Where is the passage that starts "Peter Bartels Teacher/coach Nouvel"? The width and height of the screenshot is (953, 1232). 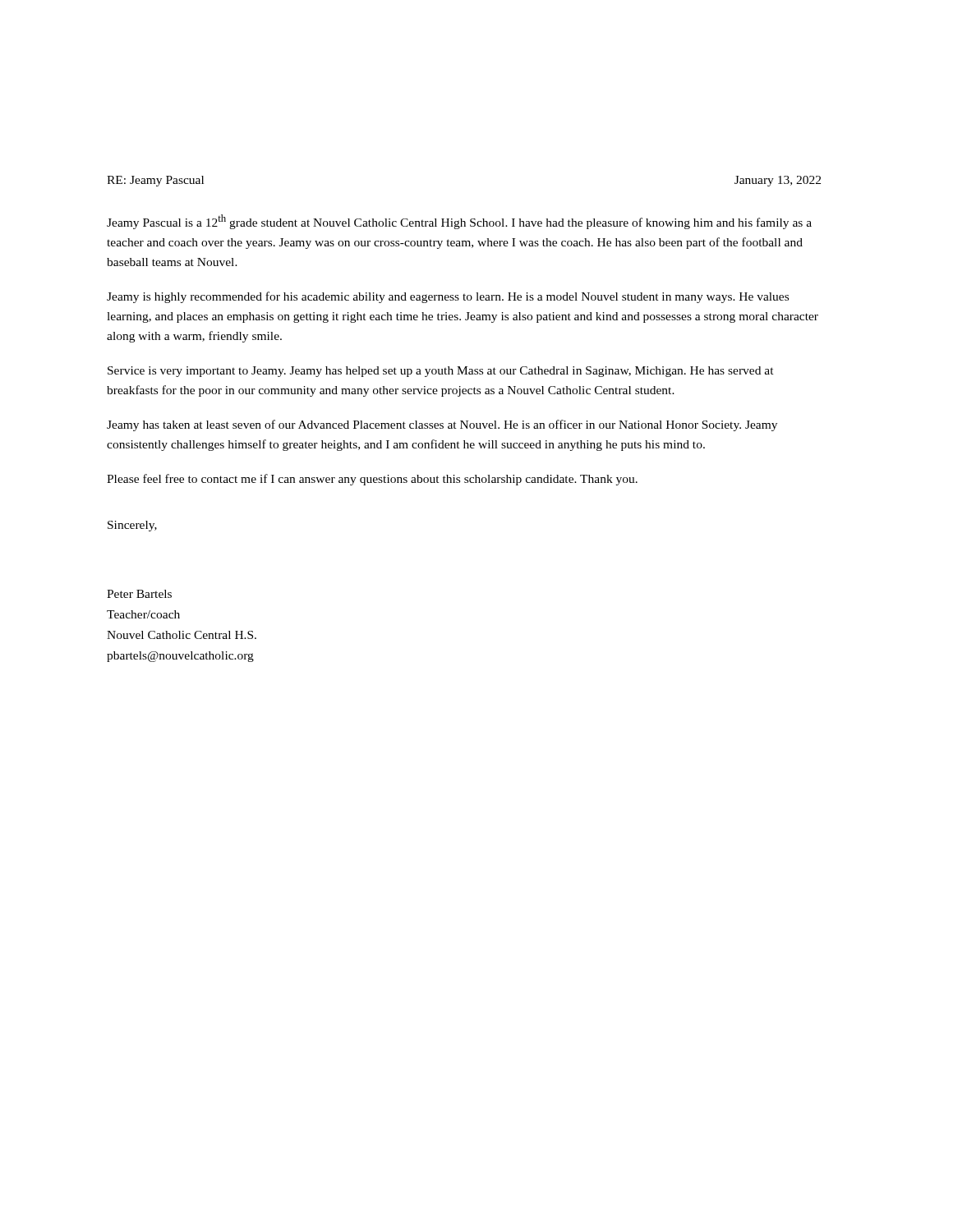[182, 624]
